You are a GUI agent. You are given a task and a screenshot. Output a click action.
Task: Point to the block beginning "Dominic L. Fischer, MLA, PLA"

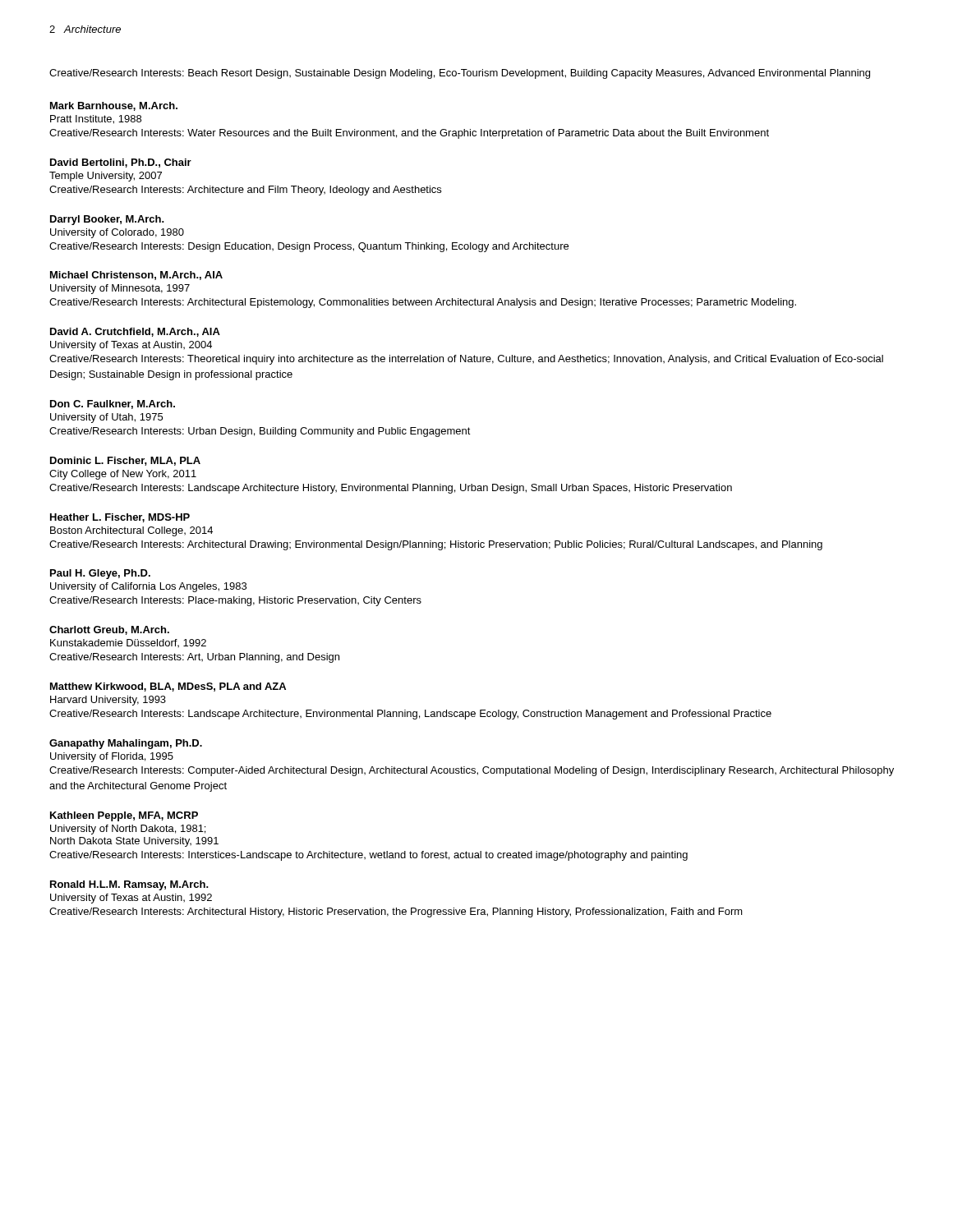coord(476,475)
